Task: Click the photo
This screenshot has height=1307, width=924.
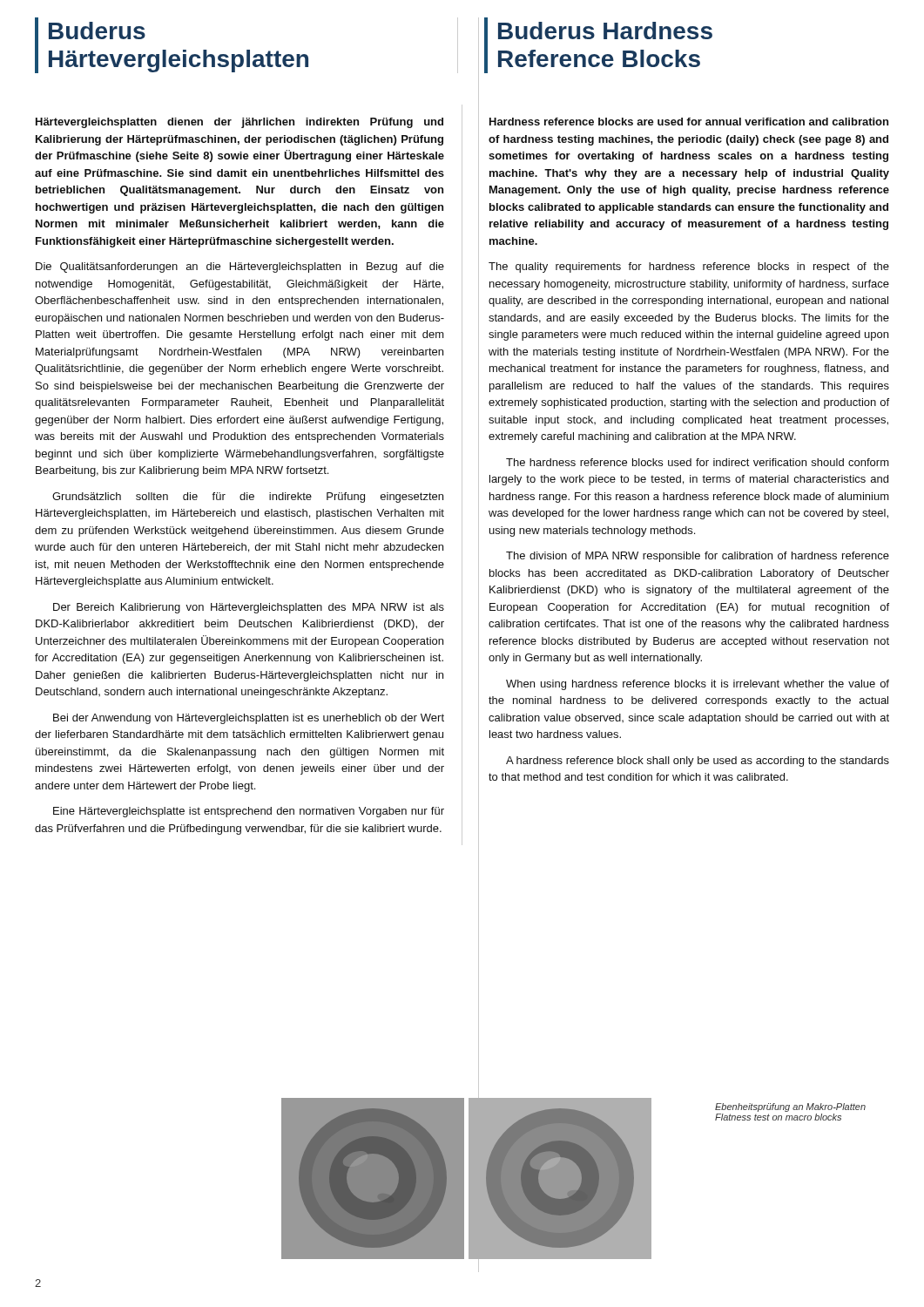Action: 466,1178
